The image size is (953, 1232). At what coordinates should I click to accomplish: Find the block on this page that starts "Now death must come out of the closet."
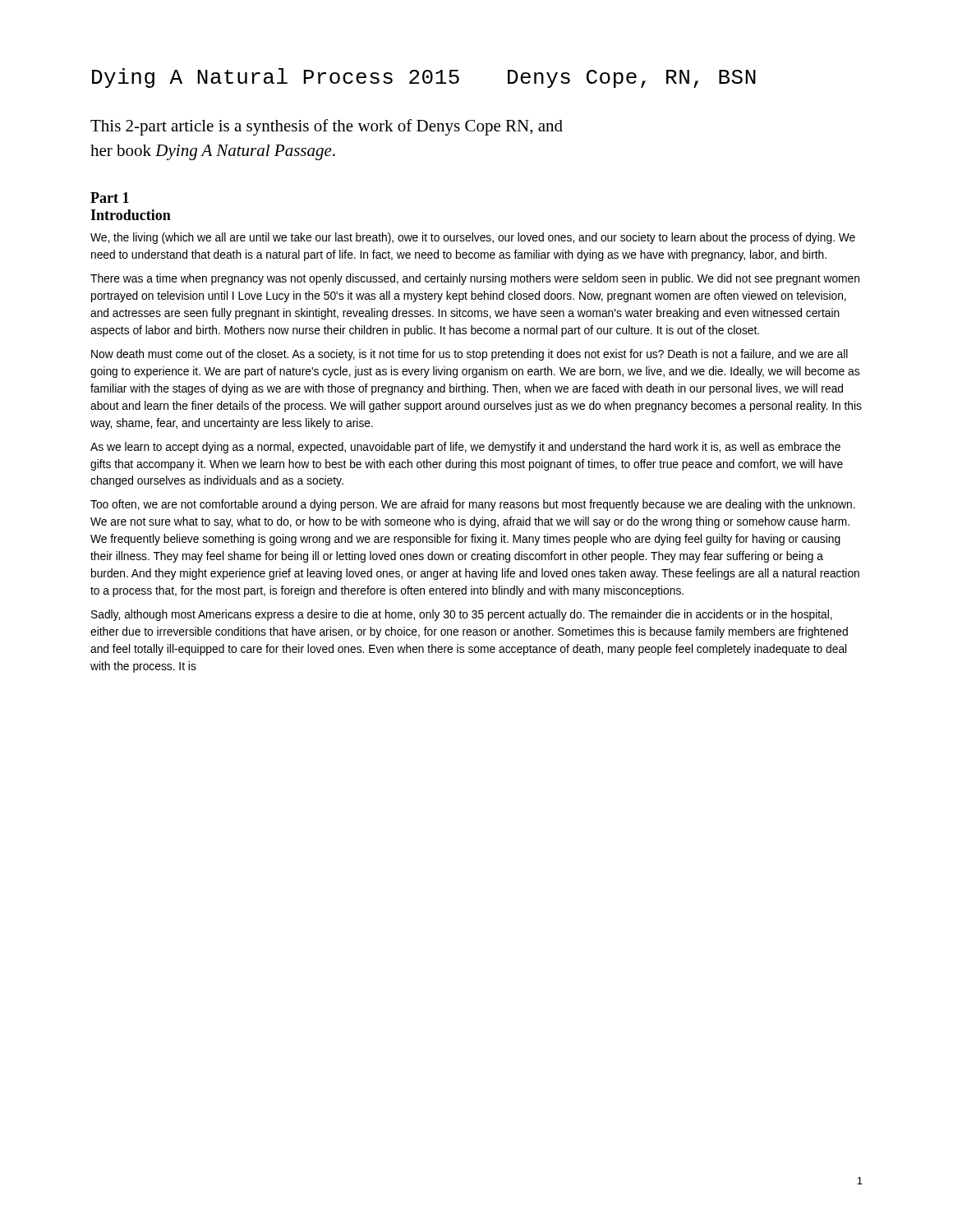[x=476, y=389]
